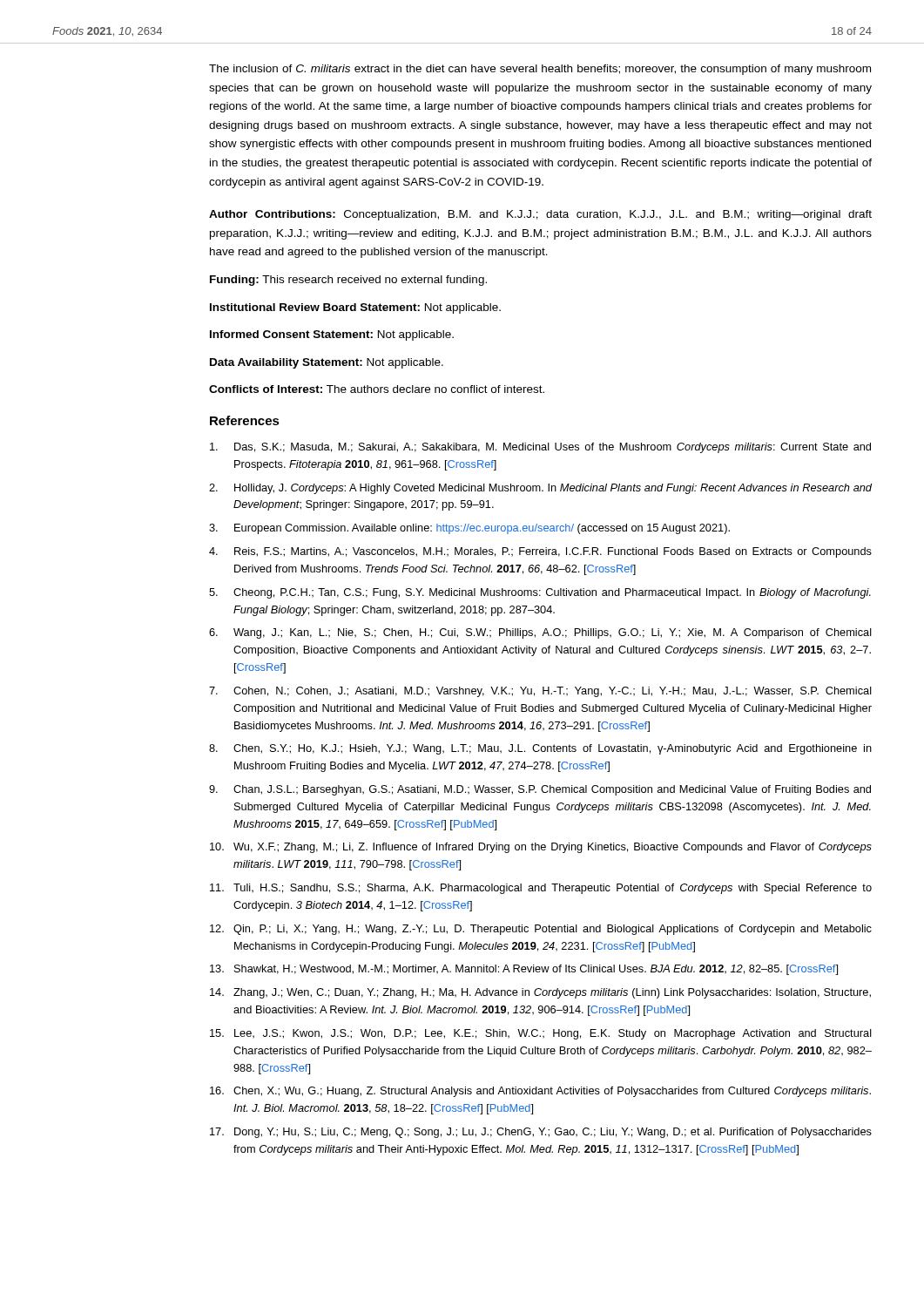This screenshot has height=1307, width=924.
Task: Navigate to the text block starting "Author Contributions: Conceptualization,"
Action: (540, 233)
